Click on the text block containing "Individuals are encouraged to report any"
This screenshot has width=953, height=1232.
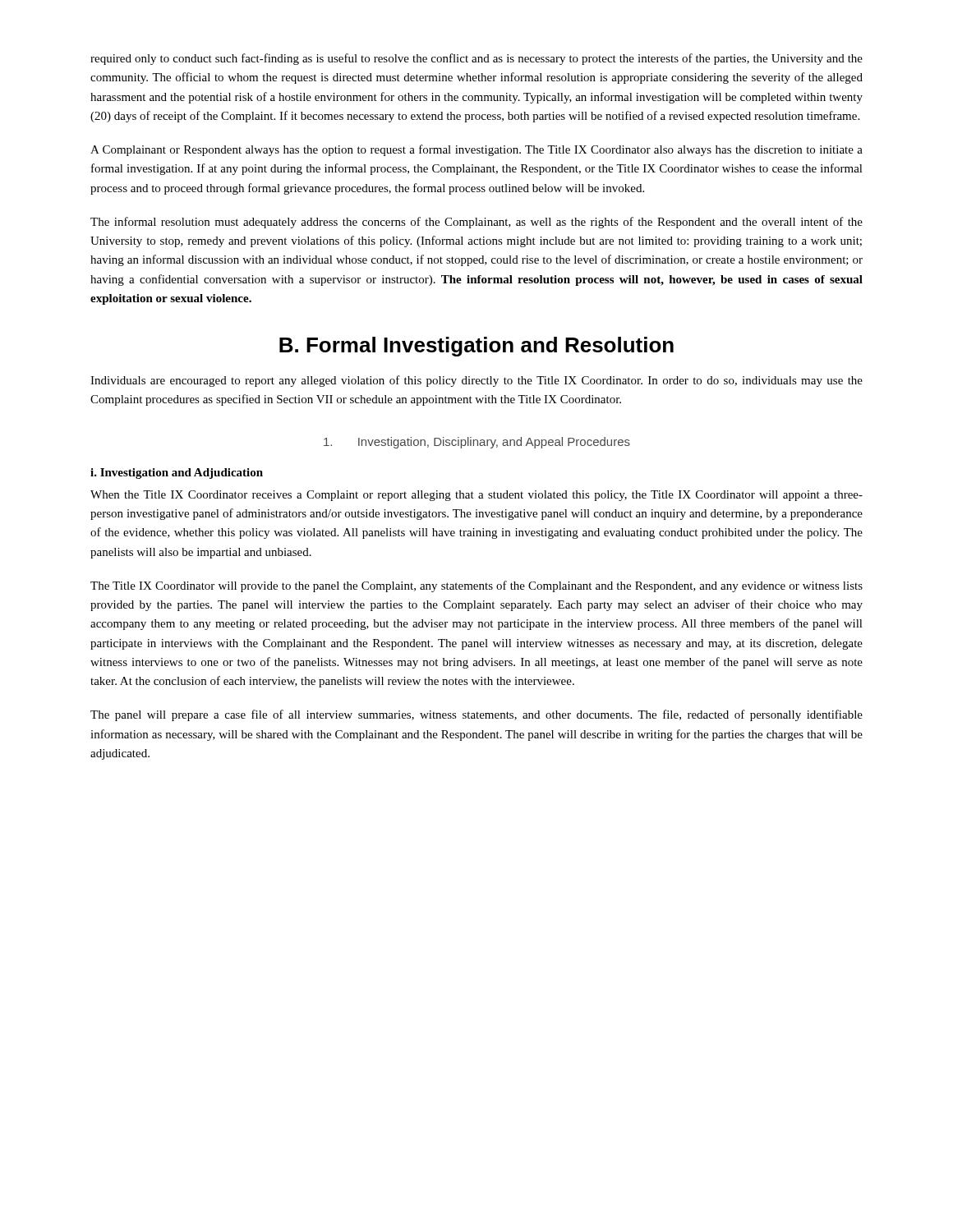(476, 390)
